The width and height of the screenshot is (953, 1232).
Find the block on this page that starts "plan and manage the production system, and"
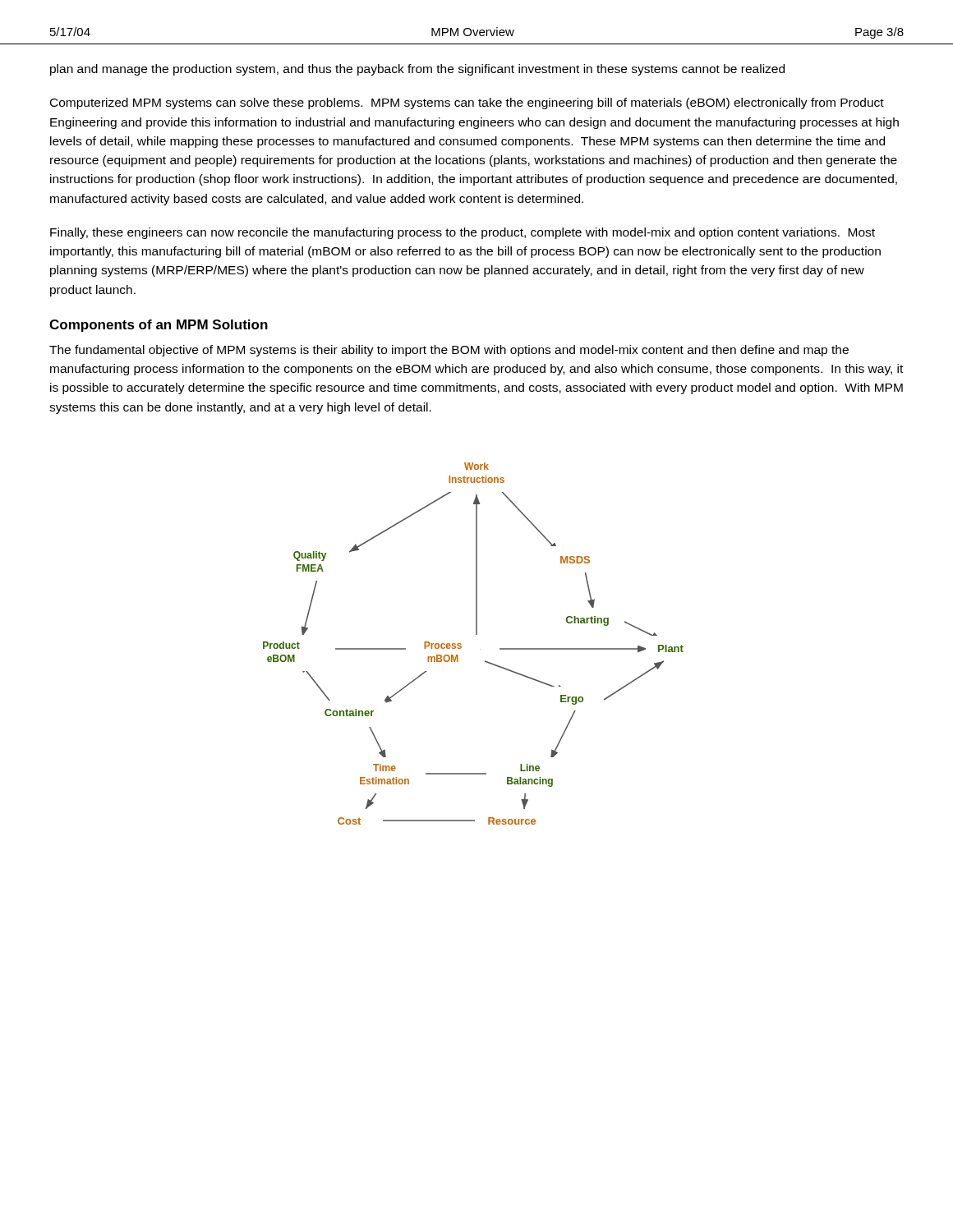coord(417,69)
